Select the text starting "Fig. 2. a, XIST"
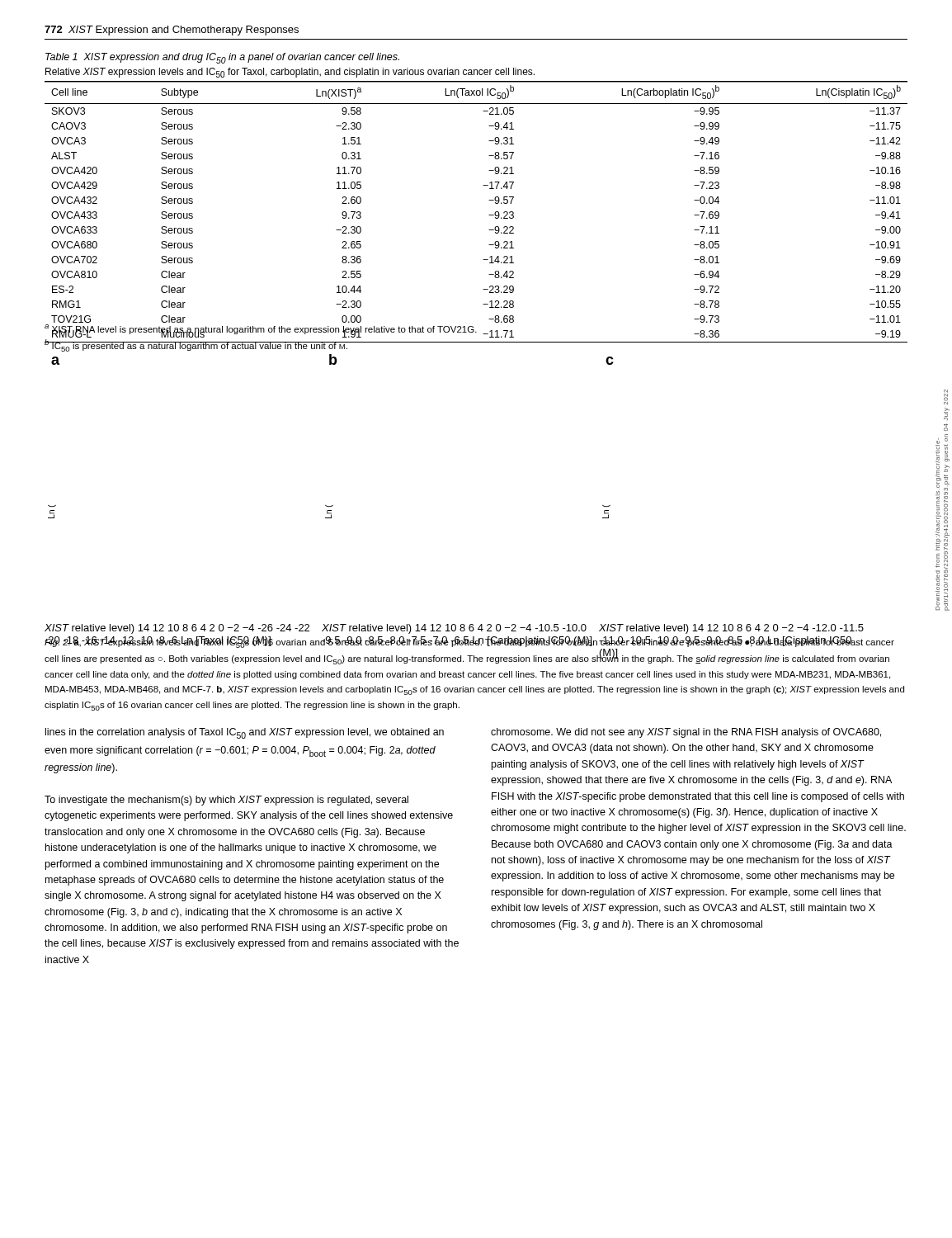This screenshot has width=952, height=1238. tap(475, 675)
